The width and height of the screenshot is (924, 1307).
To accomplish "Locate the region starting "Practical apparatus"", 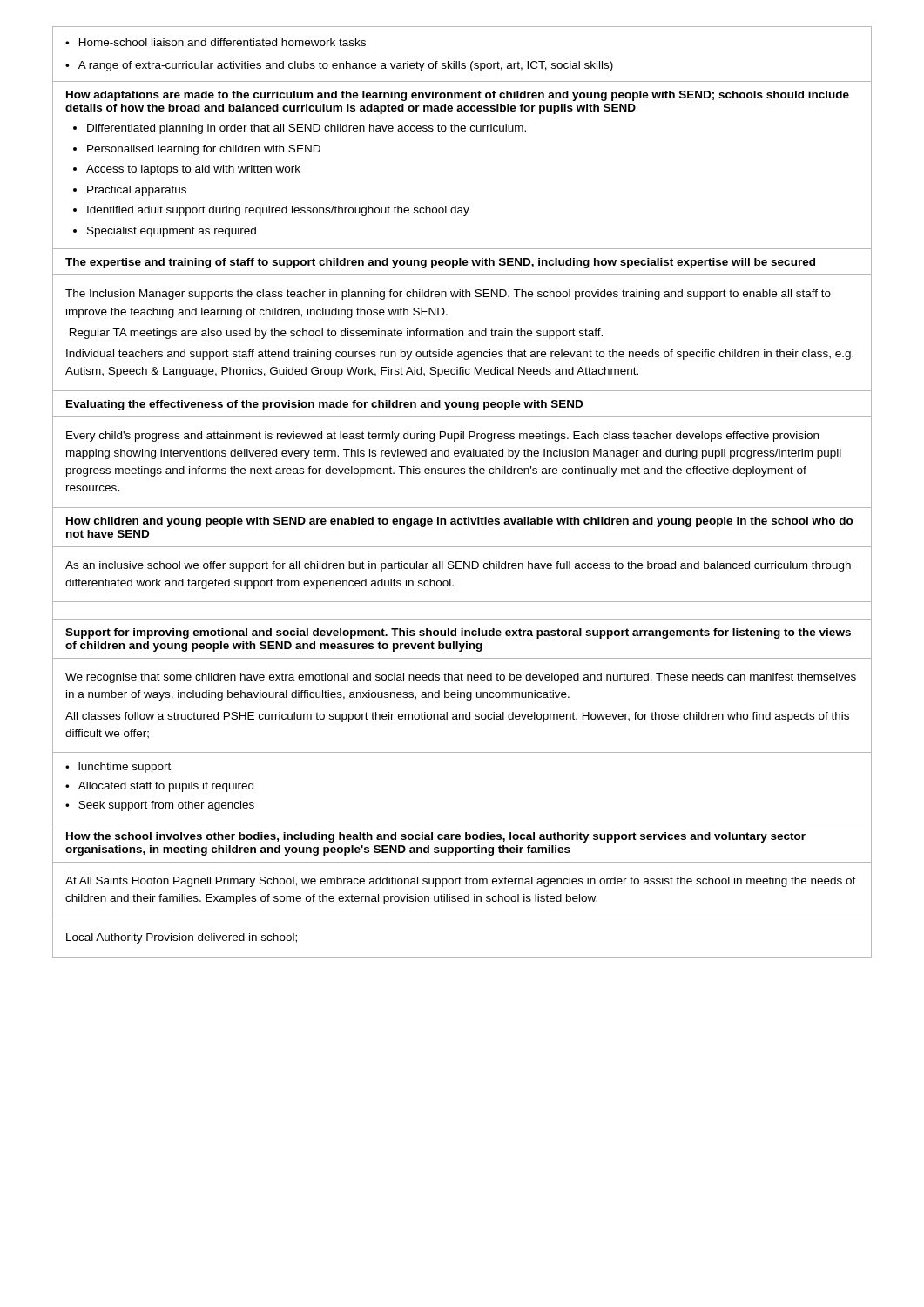I will tap(137, 189).
